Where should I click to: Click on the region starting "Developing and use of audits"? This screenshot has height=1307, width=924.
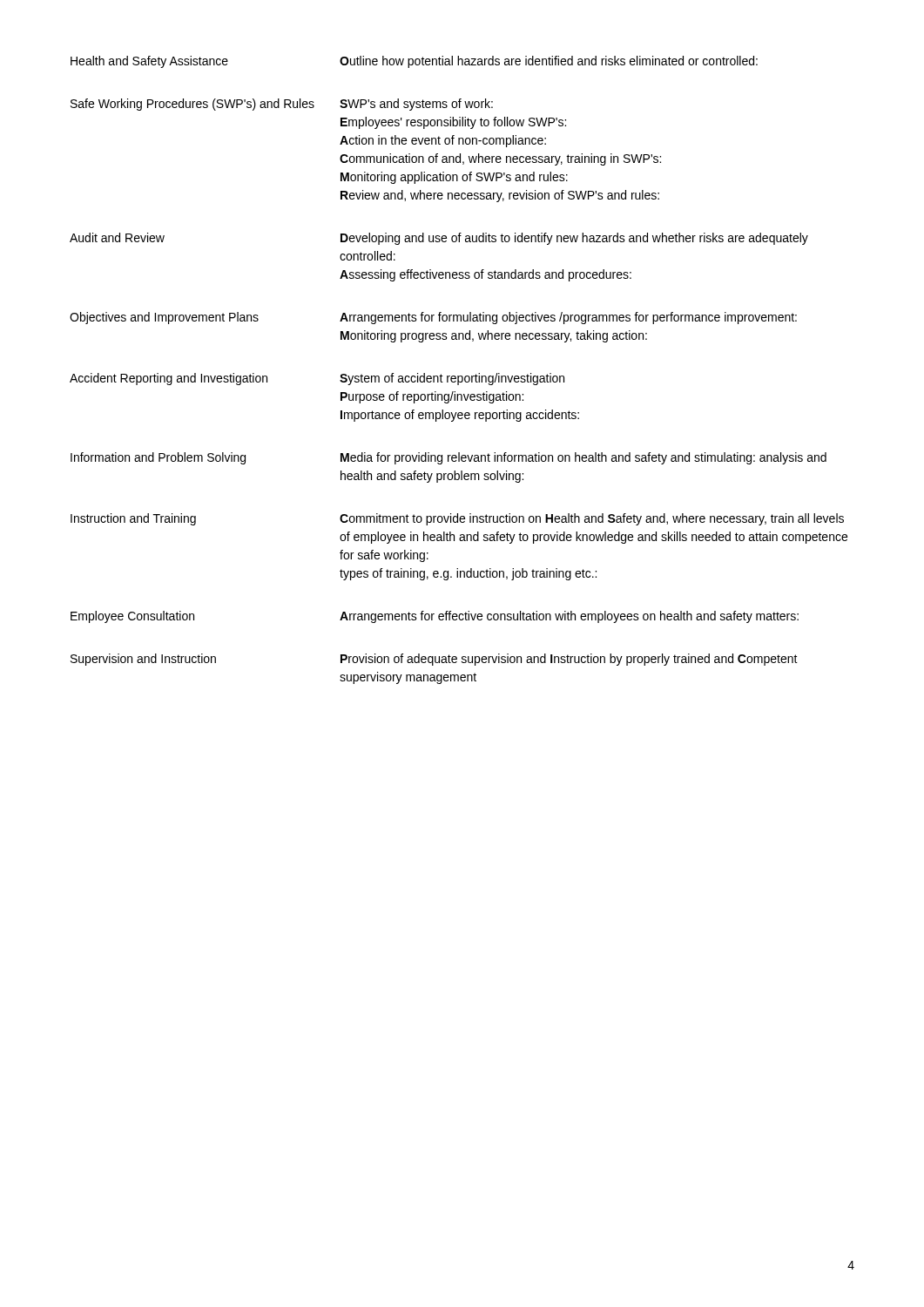pos(574,239)
